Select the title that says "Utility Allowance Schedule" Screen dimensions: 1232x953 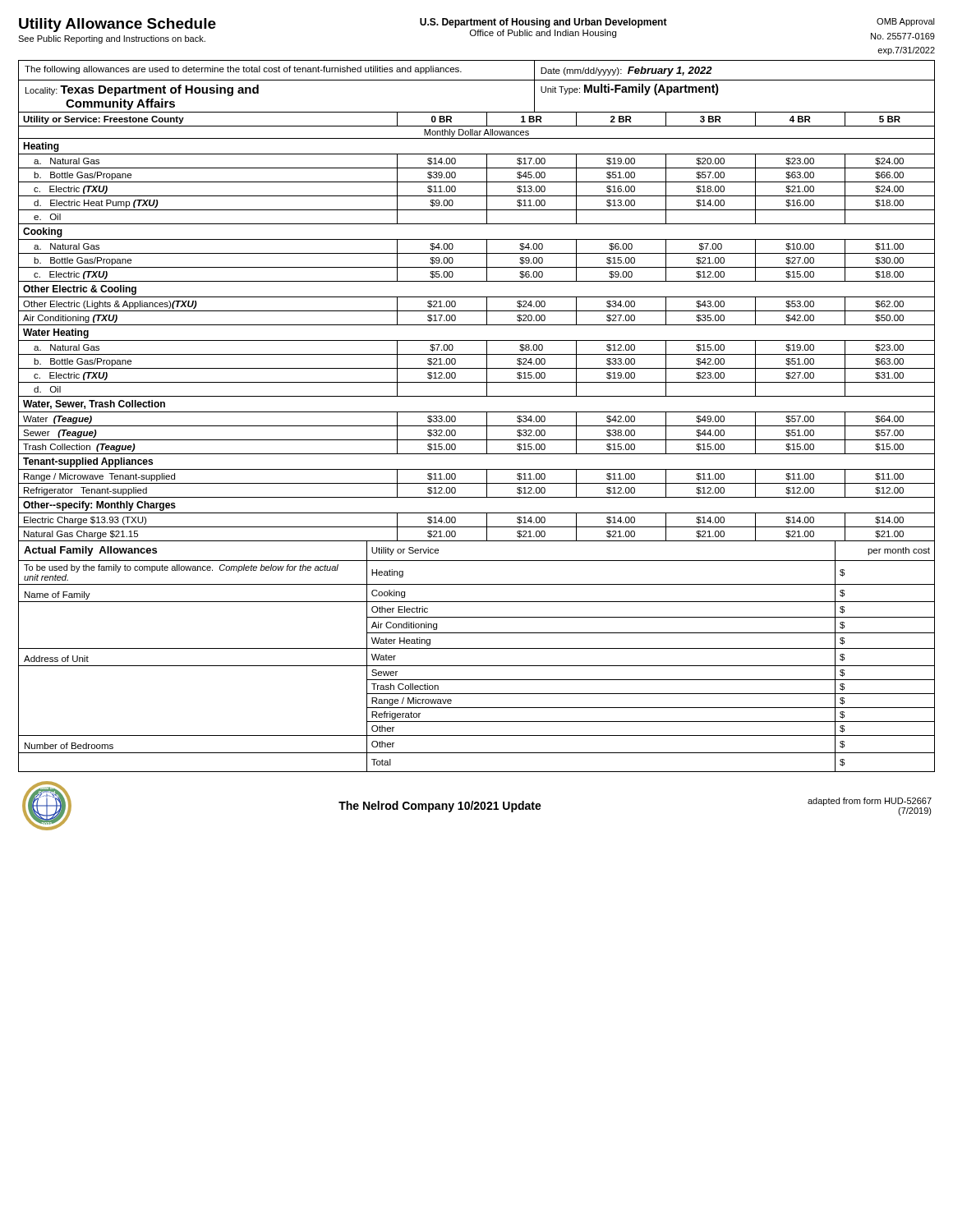point(117,23)
